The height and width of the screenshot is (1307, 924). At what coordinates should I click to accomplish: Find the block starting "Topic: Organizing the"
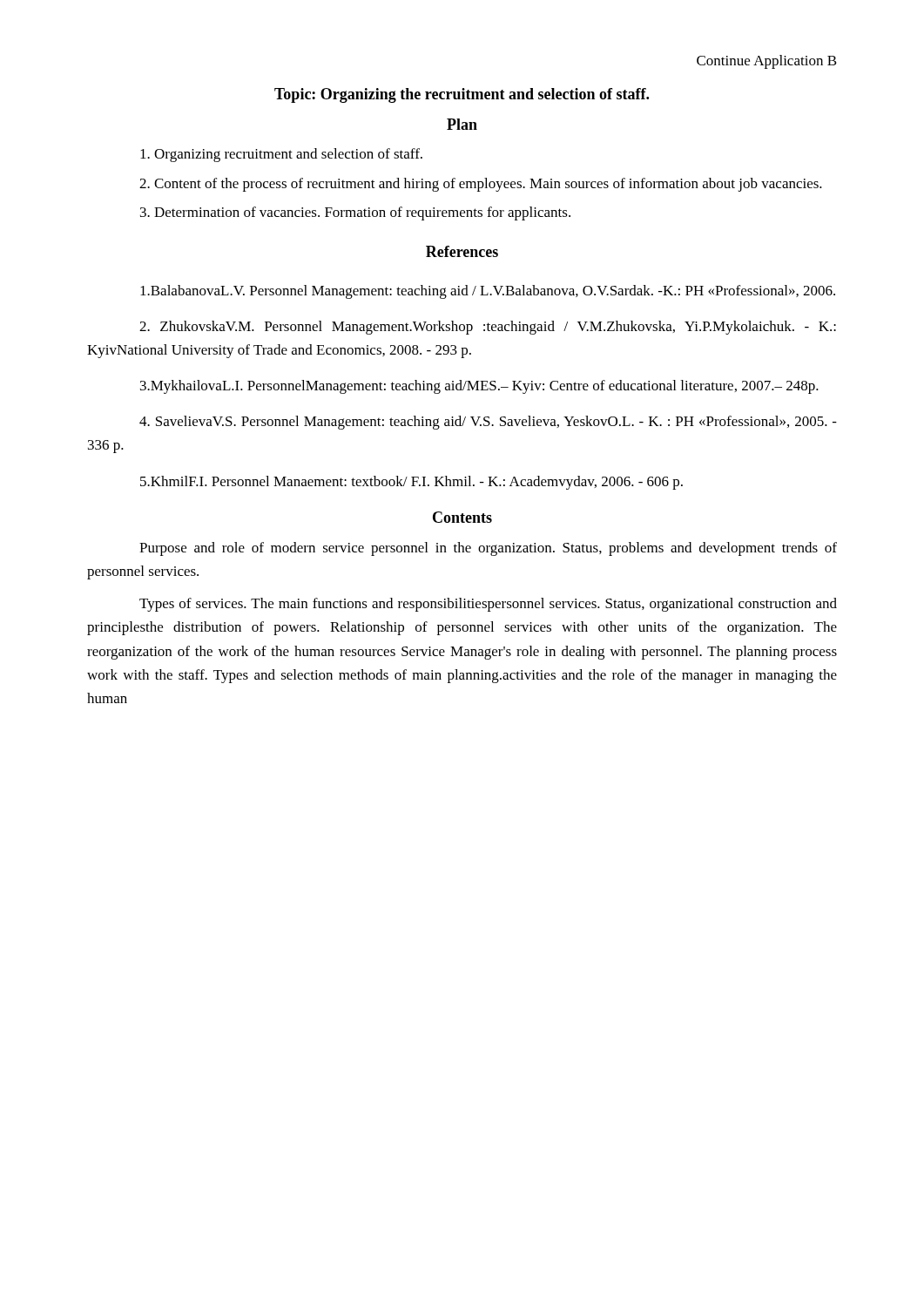coord(462,94)
